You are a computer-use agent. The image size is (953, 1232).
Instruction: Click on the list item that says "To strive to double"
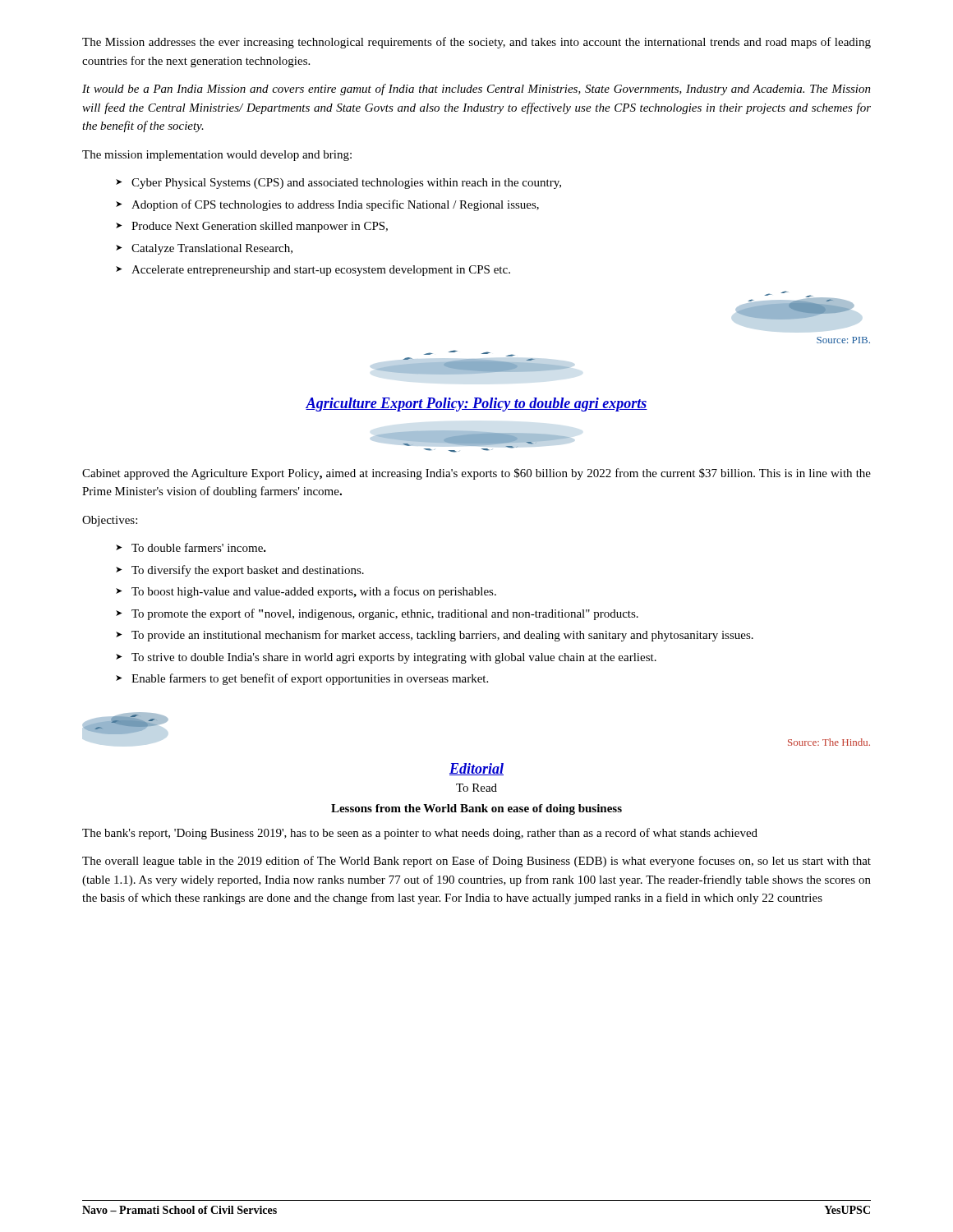coord(394,657)
